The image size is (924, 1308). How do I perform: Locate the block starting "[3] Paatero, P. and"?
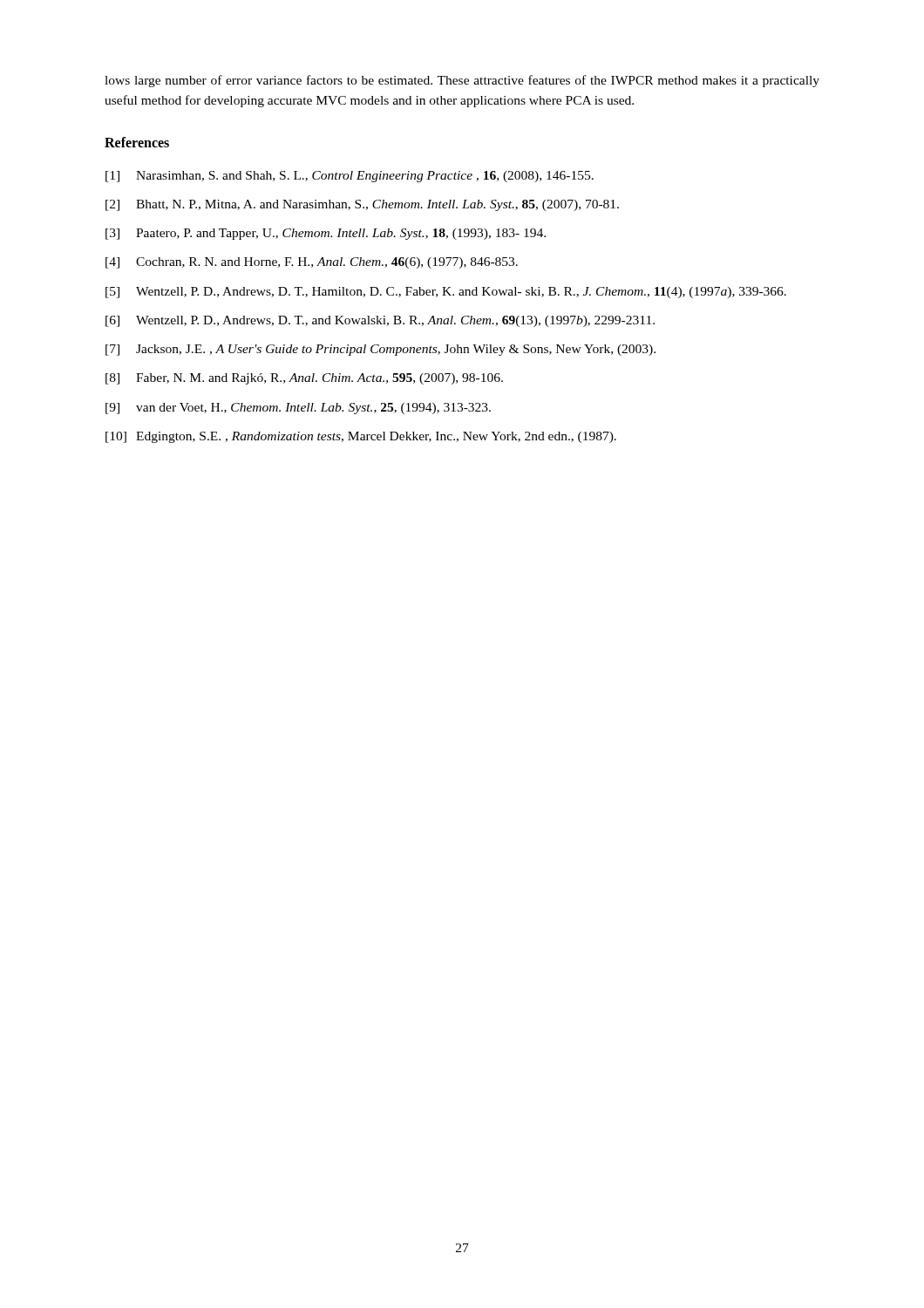click(x=462, y=232)
